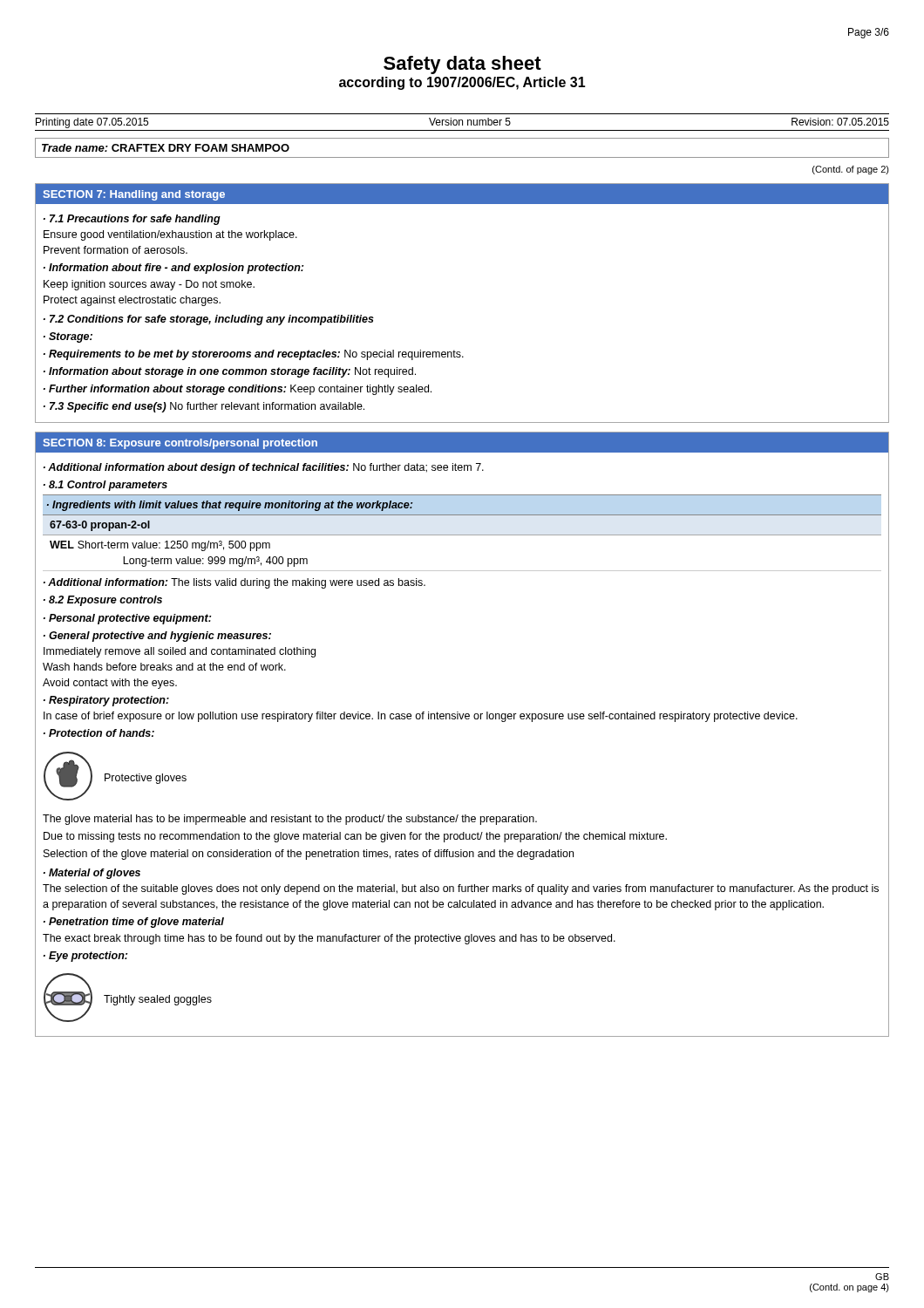The image size is (924, 1308).
Task: Point to the text starting "· Protection of"
Action: pos(99,733)
